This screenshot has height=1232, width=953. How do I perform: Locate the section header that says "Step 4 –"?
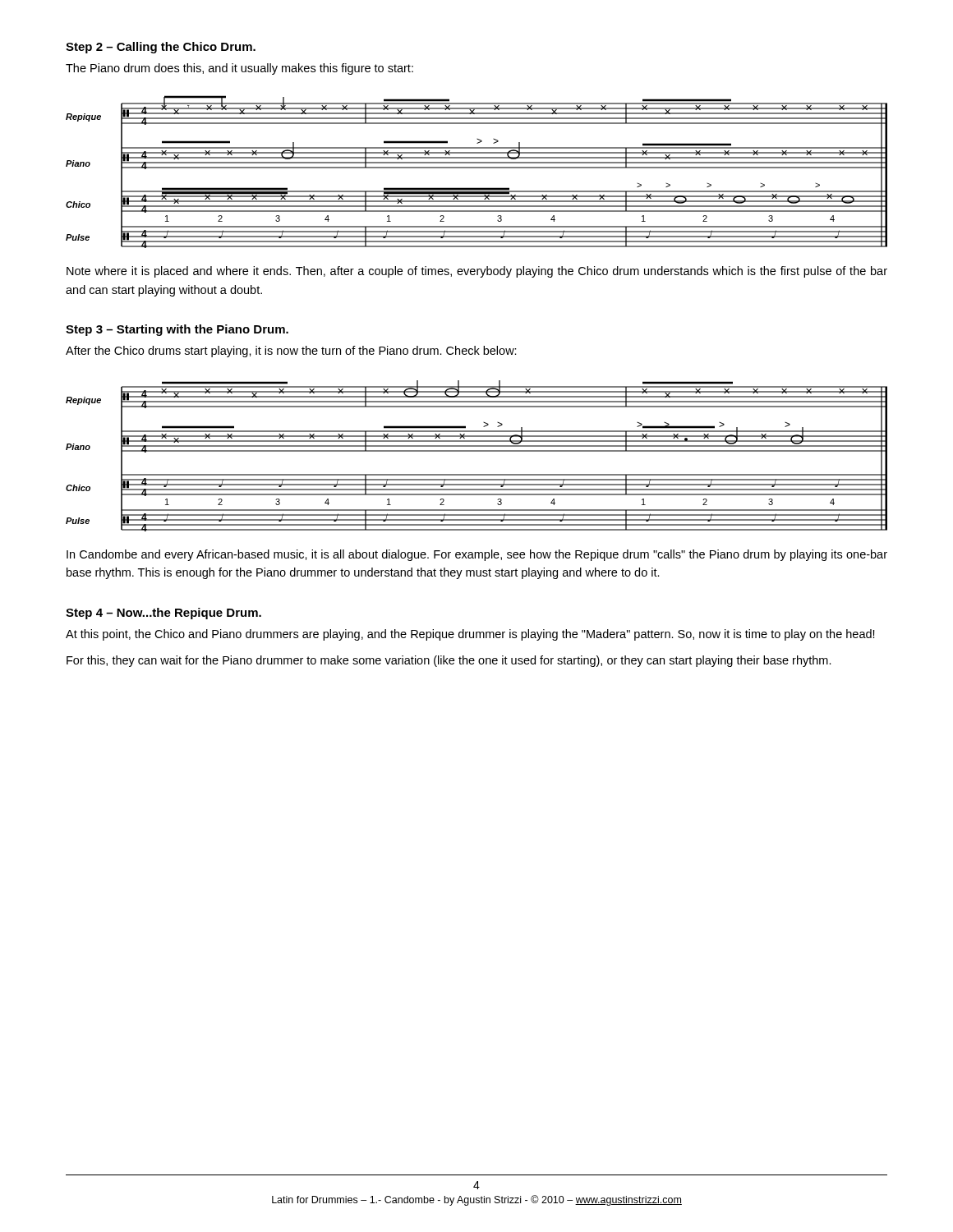point(164,612)
